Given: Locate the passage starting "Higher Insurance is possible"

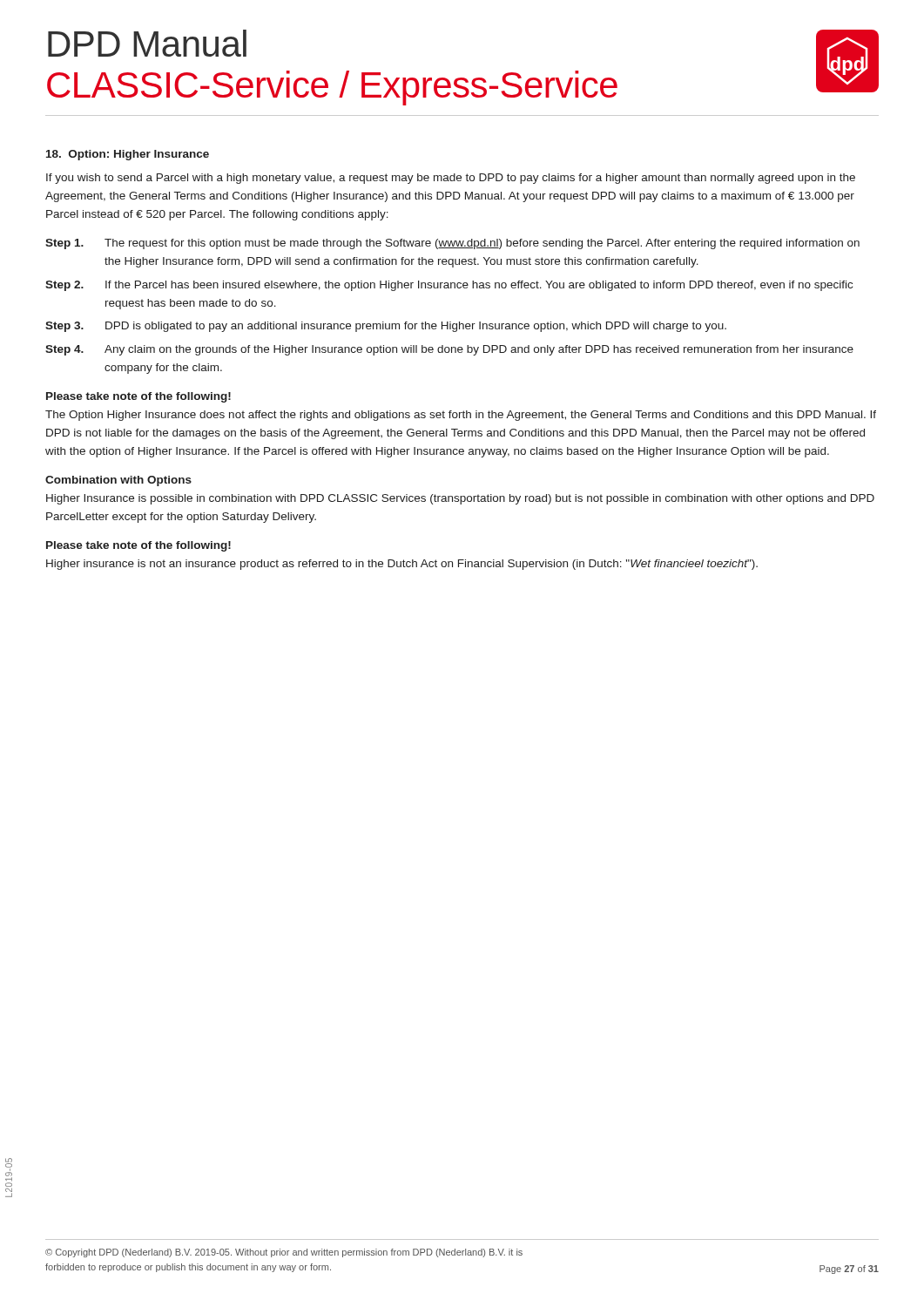Looking at the screenshot, I should point(460,507).
